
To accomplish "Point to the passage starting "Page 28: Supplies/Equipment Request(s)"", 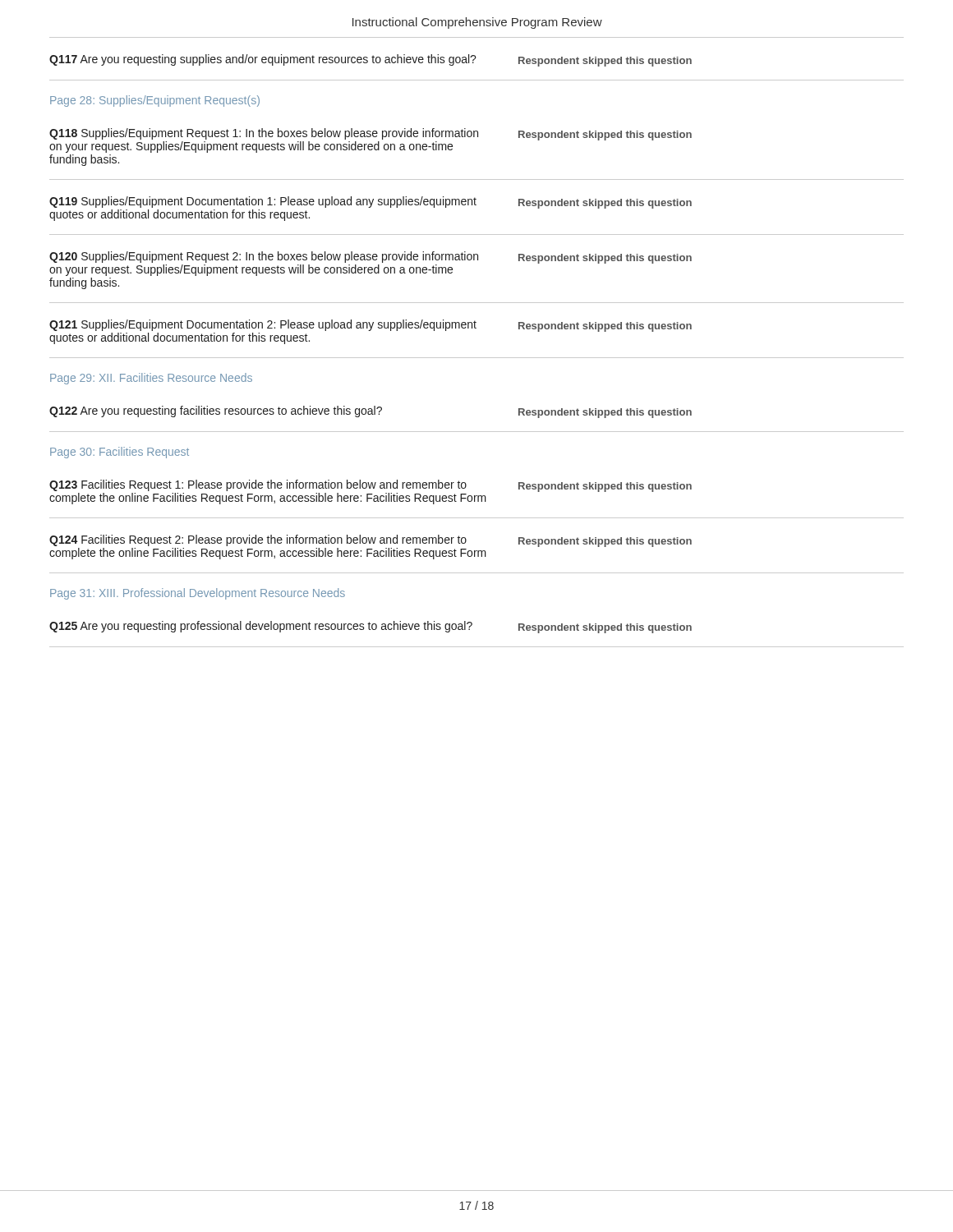I will click(x=155, y=100).
